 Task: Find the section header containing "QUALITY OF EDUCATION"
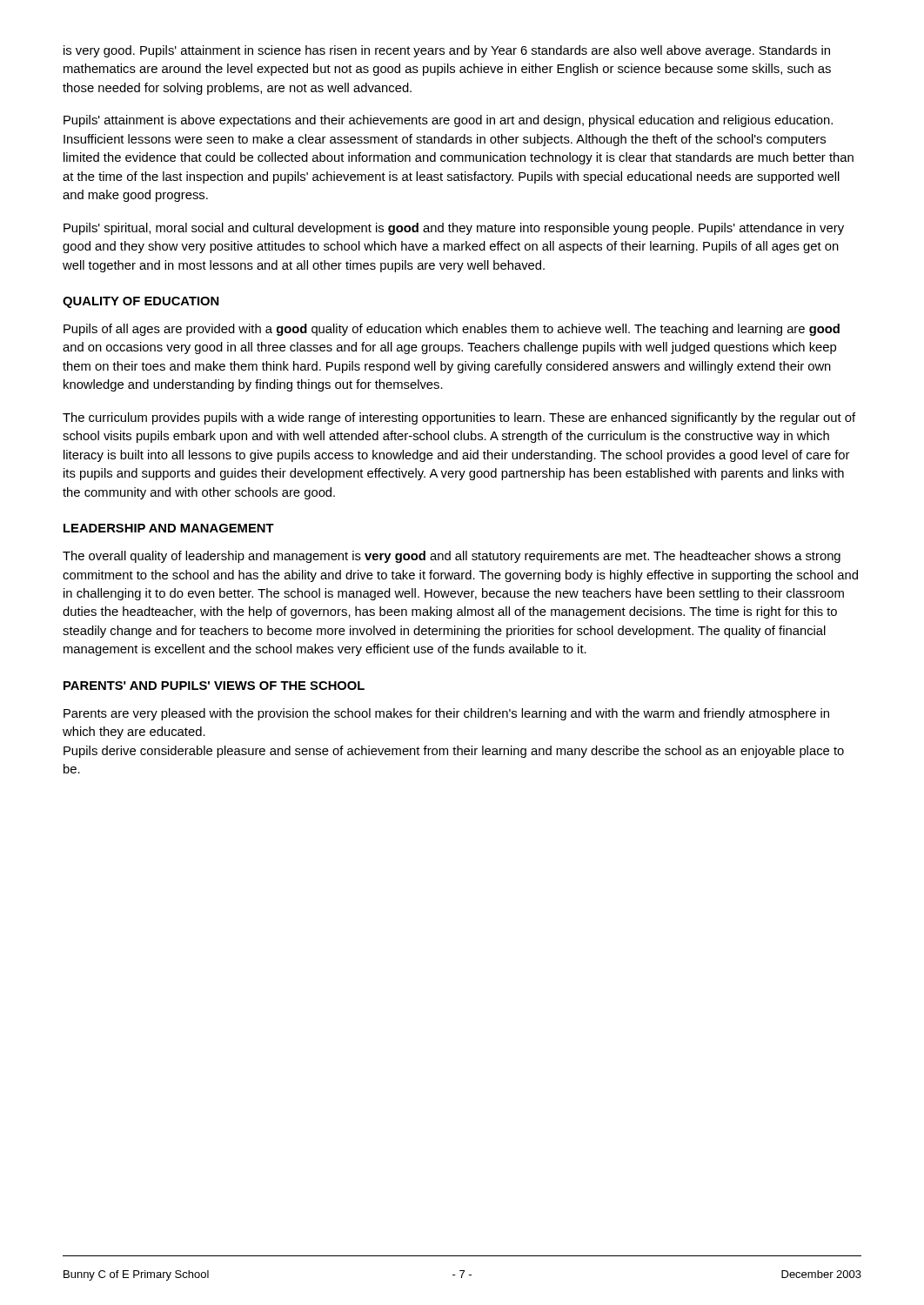click(x=141, y=301)
